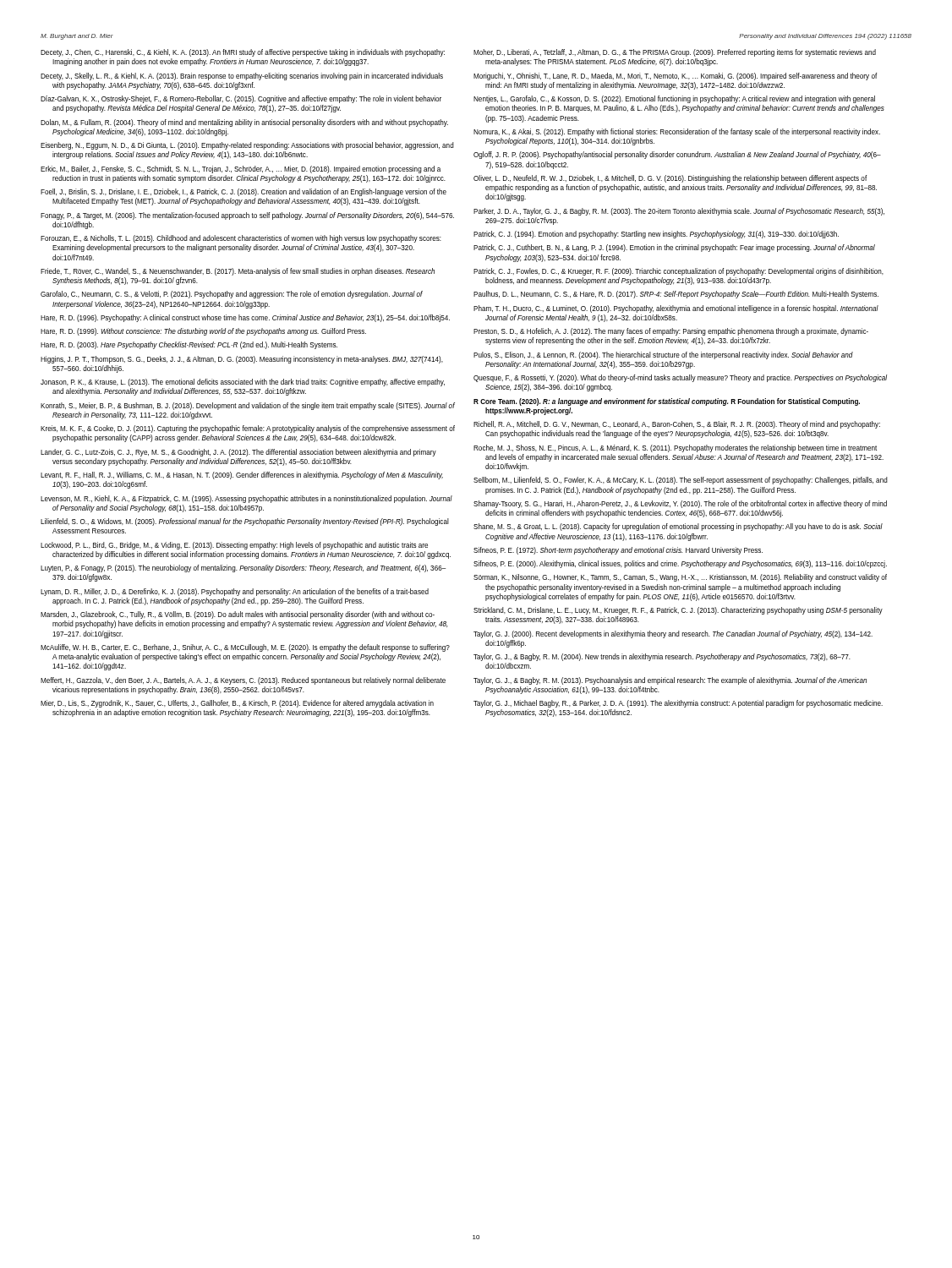Navigate to the text block starting "Levant, R. F., Hall, R. J., Williams, C."

tap(242, 480)
